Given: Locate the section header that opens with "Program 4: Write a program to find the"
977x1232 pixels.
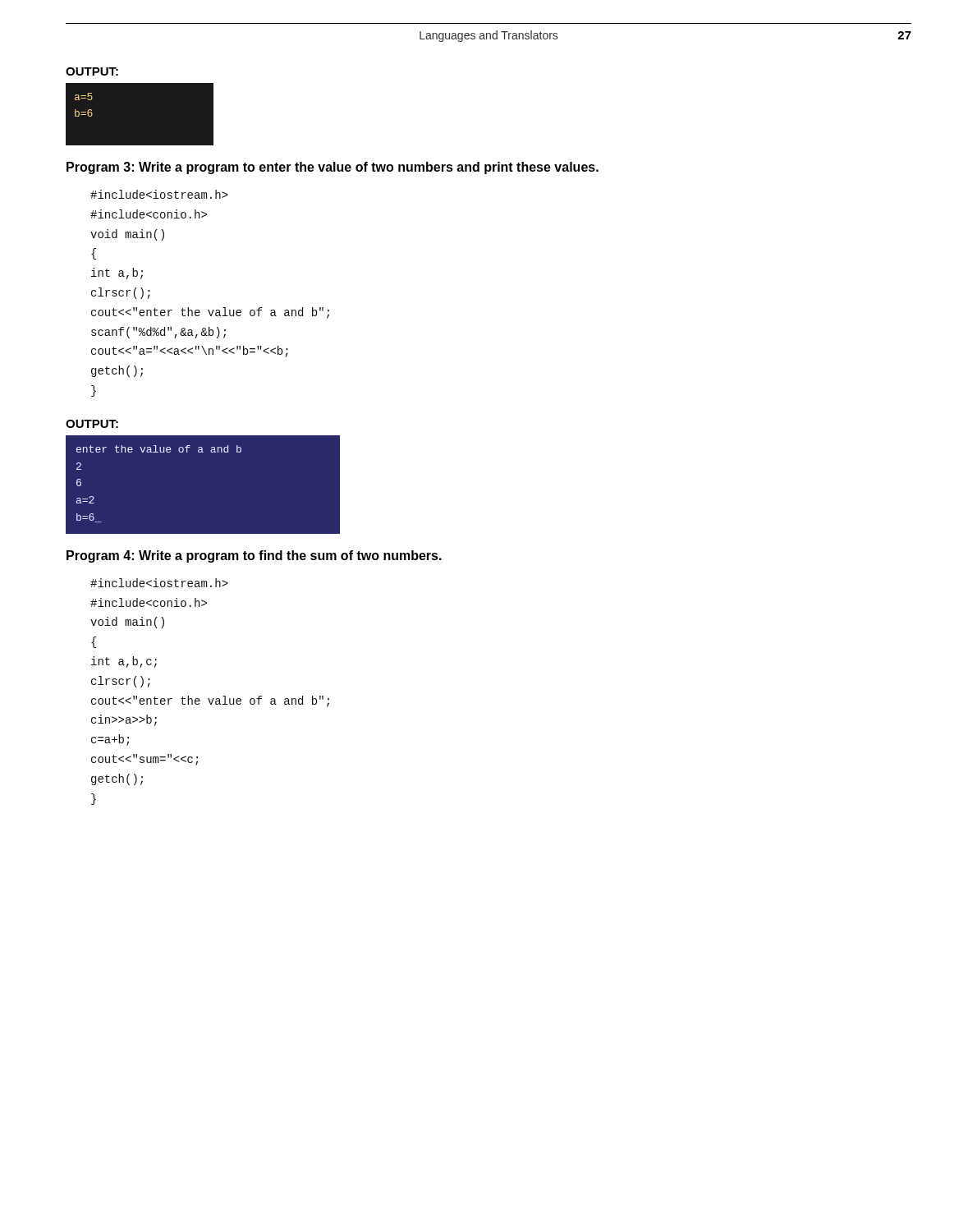Looking at the screenshot, I should [254, 555].
